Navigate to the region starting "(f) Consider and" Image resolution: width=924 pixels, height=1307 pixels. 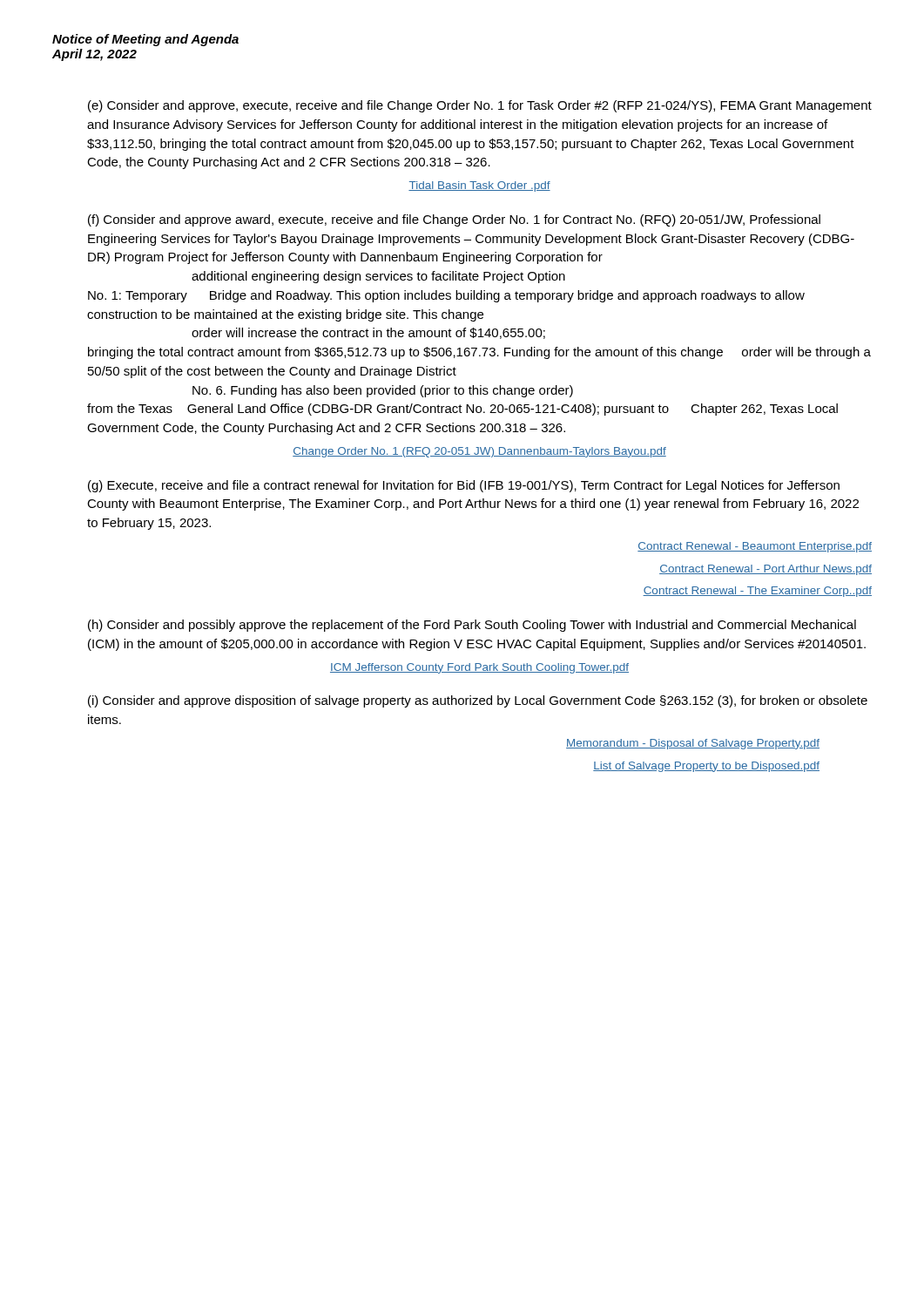click(479, 335)
